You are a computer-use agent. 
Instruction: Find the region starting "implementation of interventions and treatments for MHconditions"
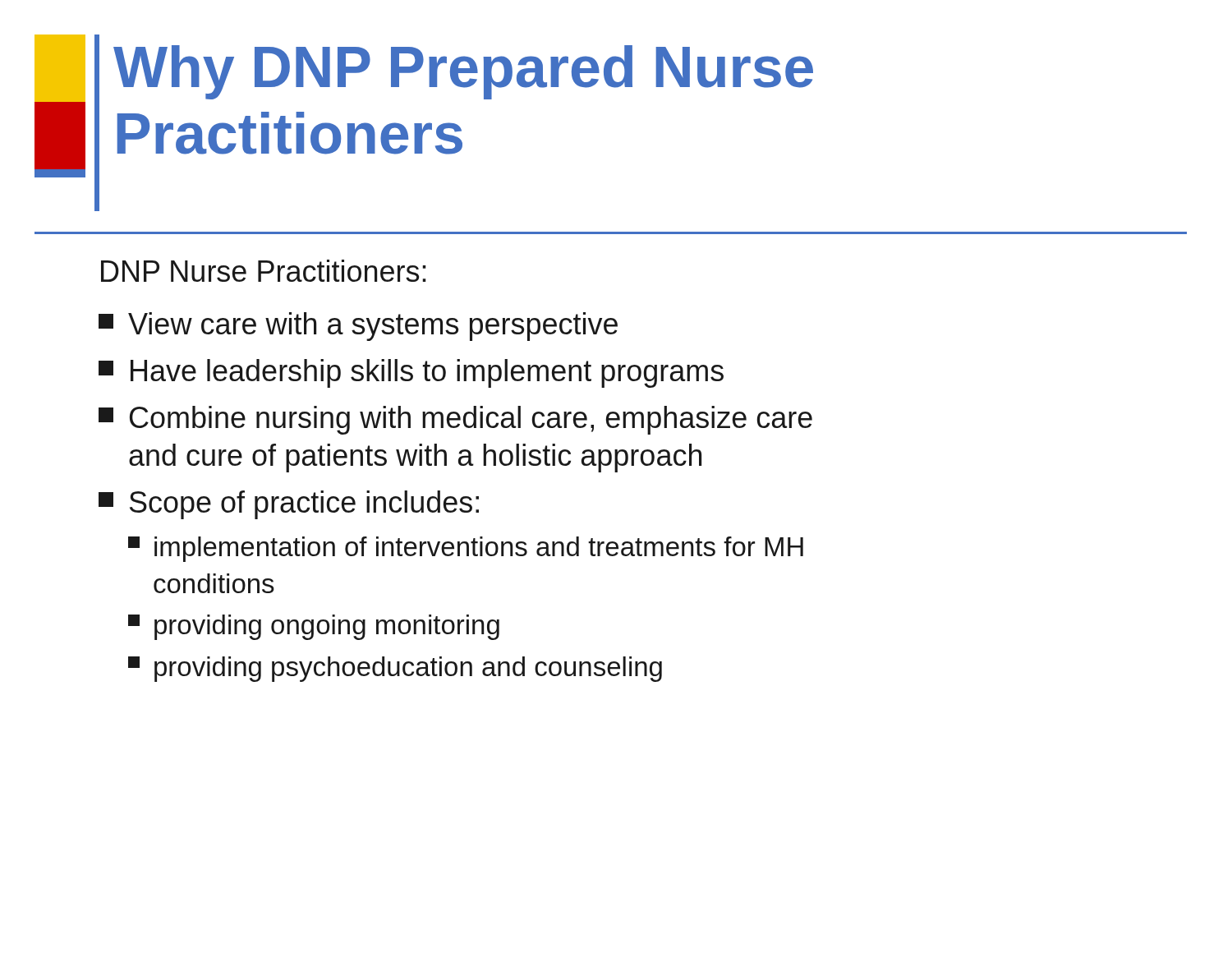pos(467,566)
